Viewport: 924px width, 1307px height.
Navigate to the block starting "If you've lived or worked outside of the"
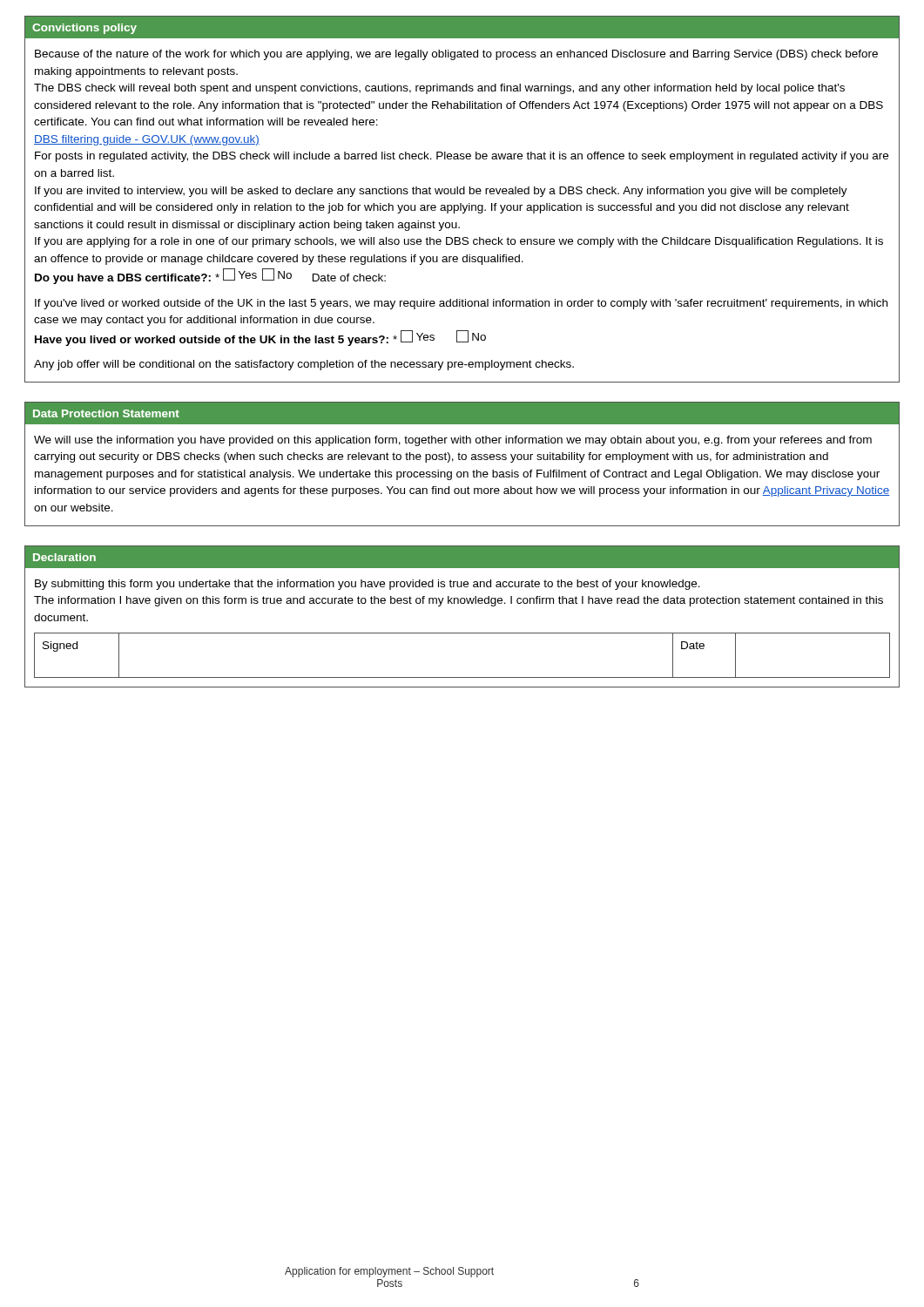pos(462,311)
